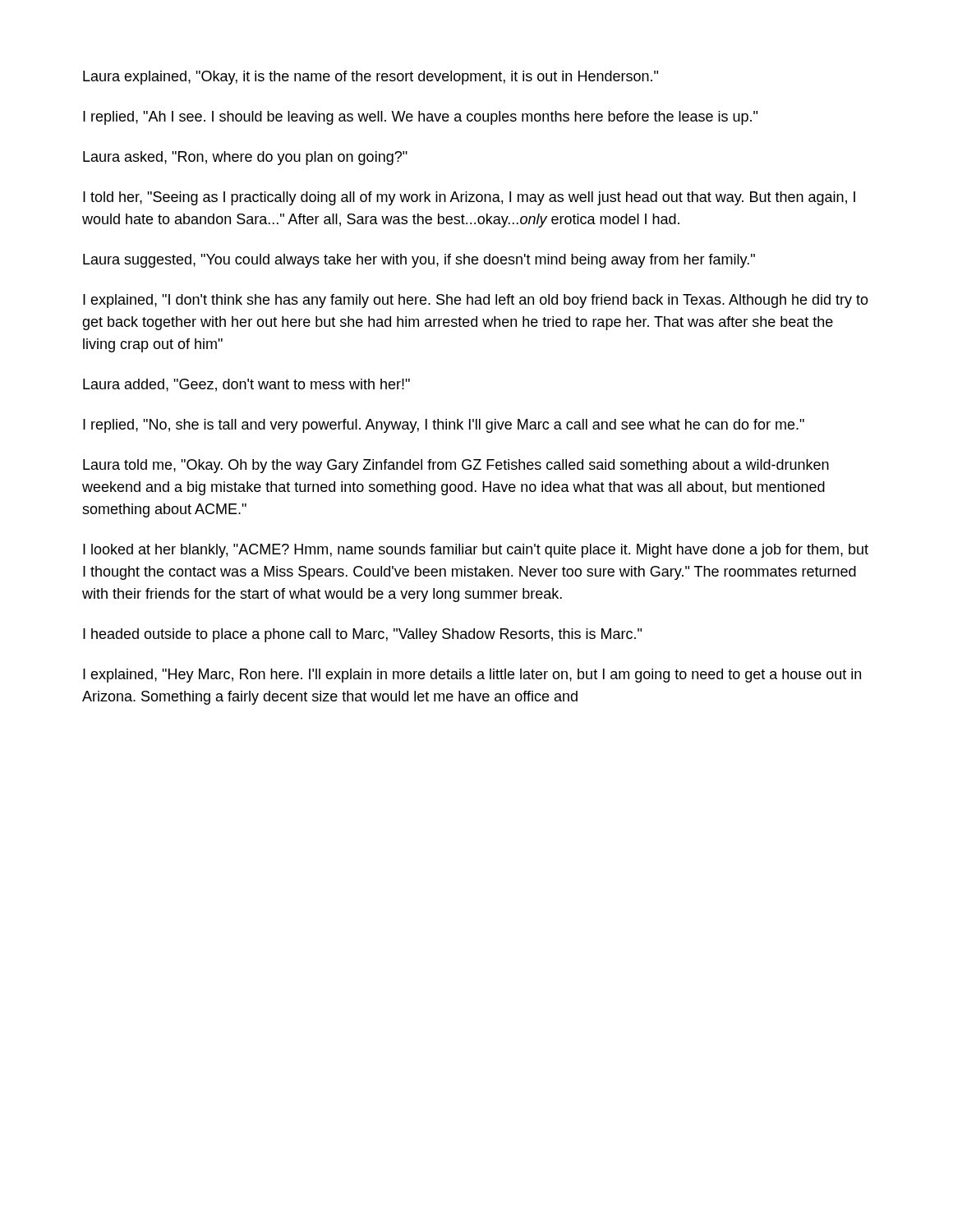The width and height of the screenshot is (953, 1232).
Task: Click on the text starting "I explained, "Hey Marc, Ron"
Action: (x=472, y=685)
